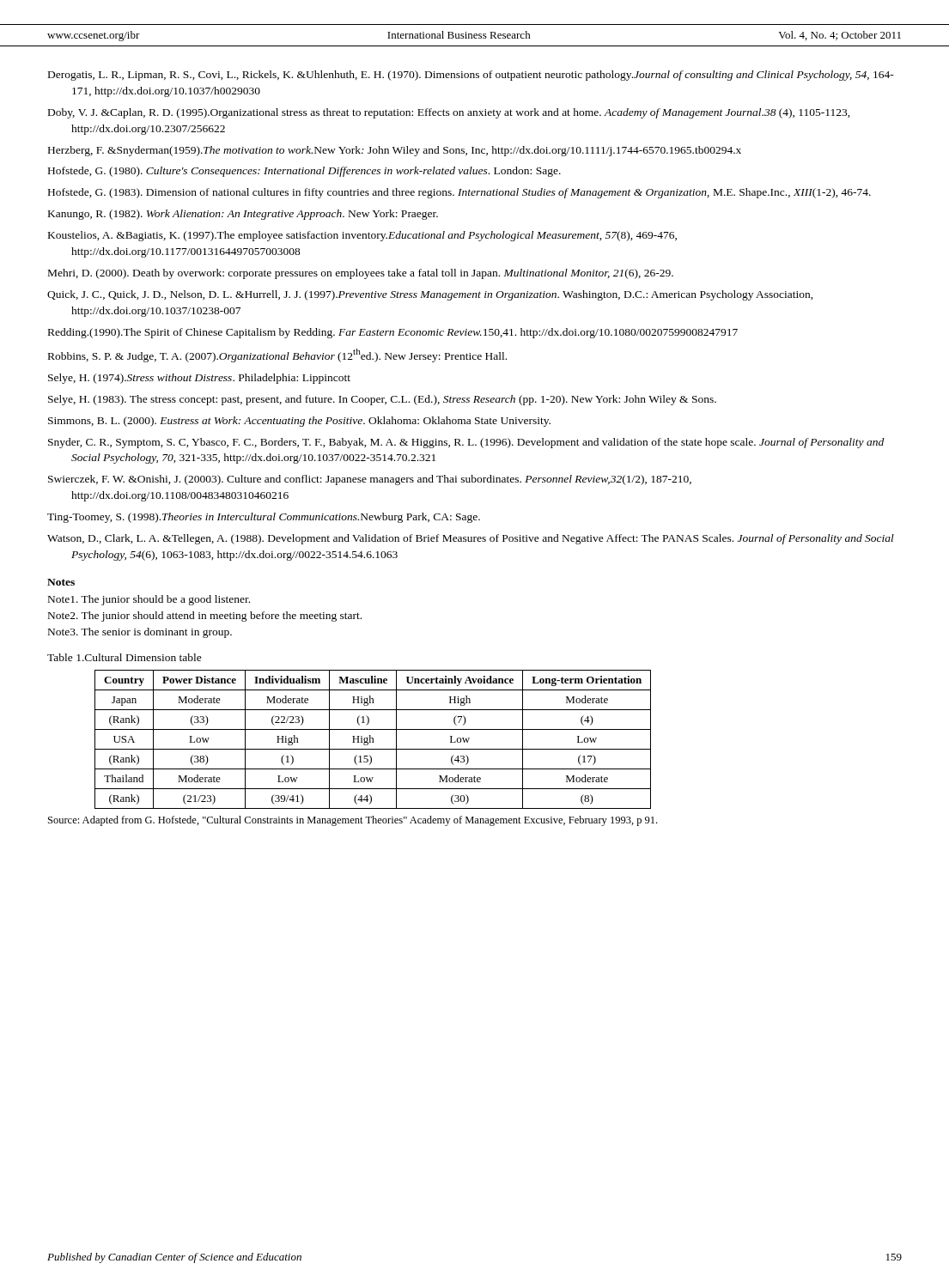Select the text block with the text "Watson, D., Clark, L. A. &Tellegen,"
The image size is (949, 1288).
471,546
